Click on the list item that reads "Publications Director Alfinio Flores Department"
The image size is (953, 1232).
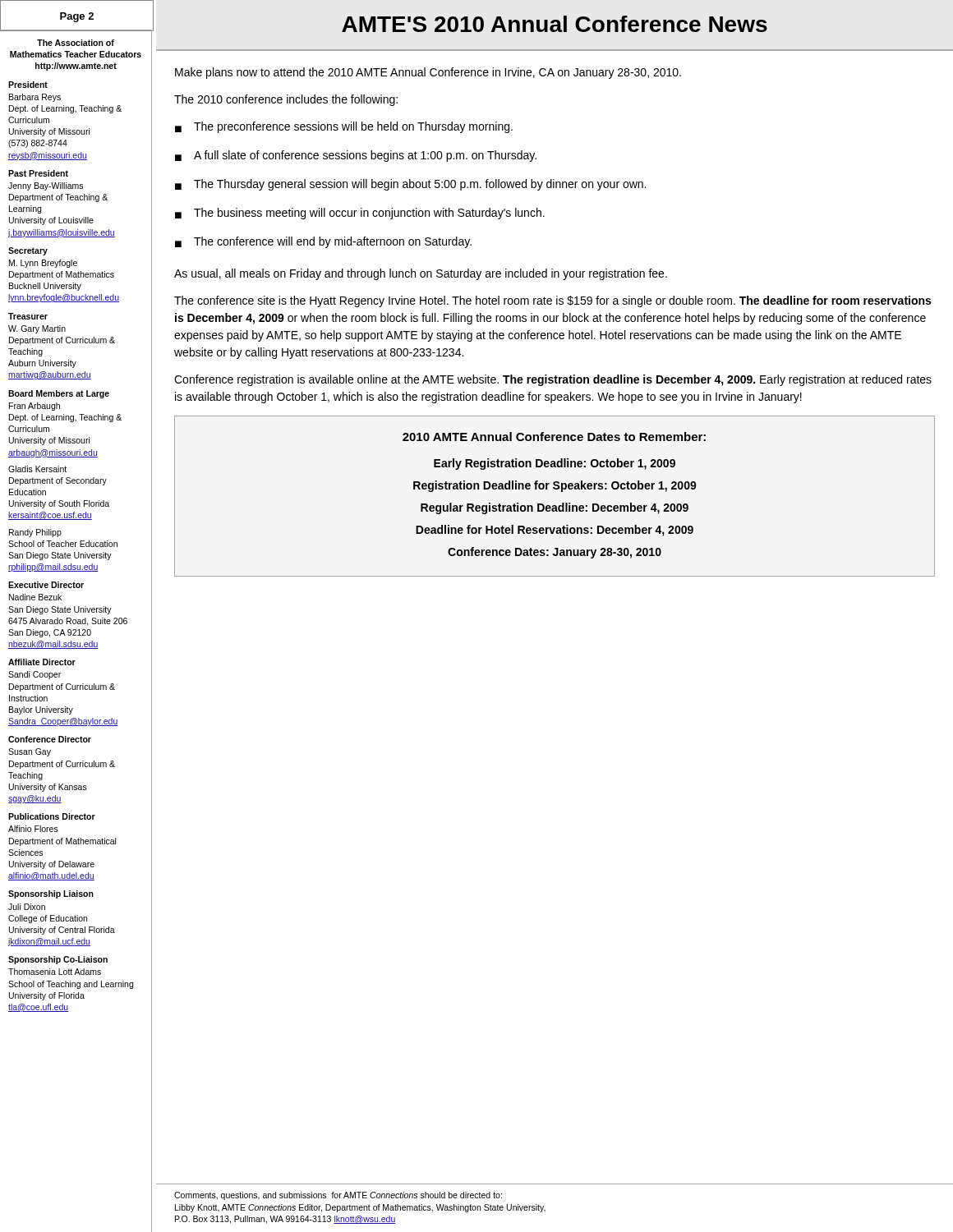tap(76, 846)
